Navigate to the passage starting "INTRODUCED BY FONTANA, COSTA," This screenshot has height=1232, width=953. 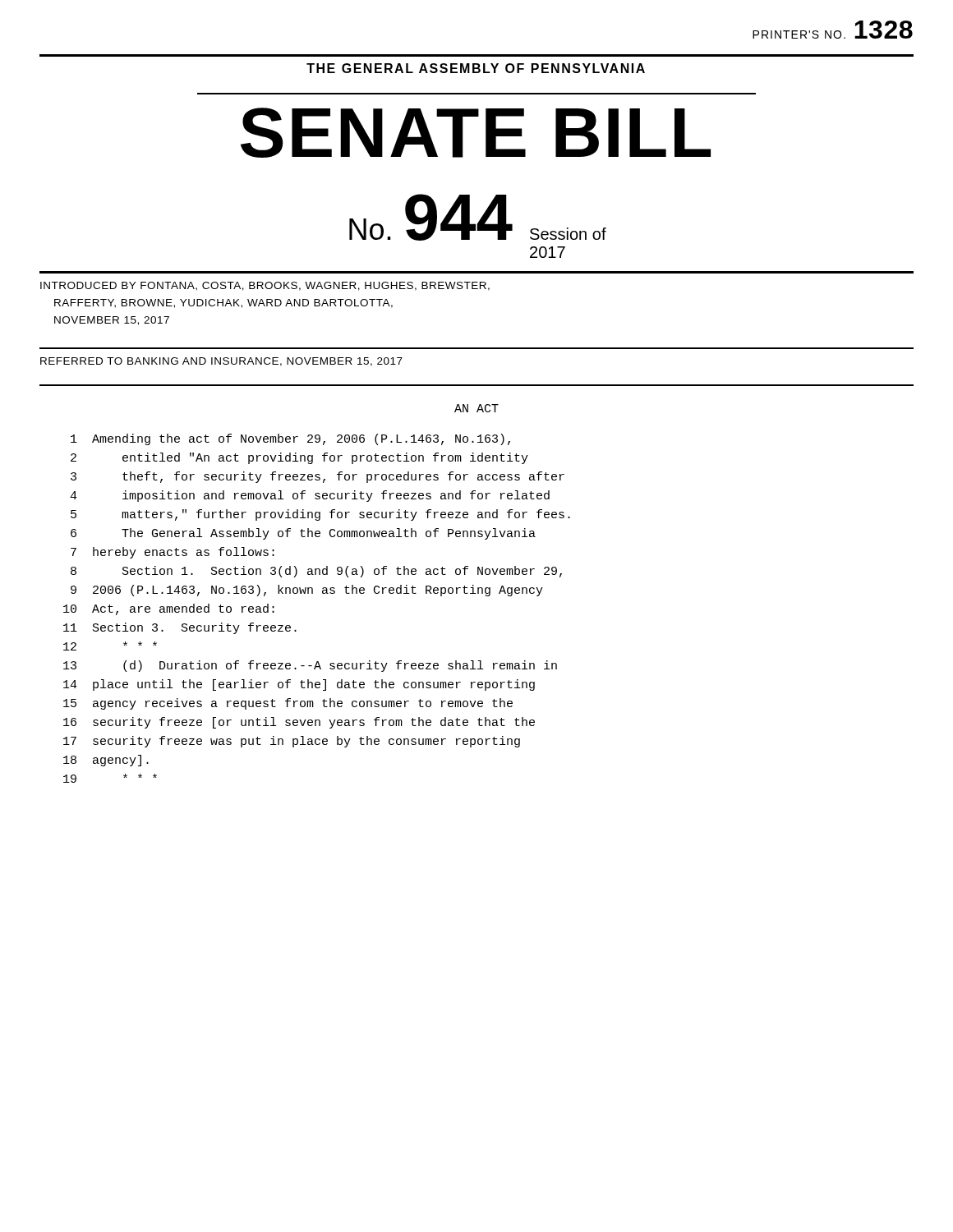[265, 303]
